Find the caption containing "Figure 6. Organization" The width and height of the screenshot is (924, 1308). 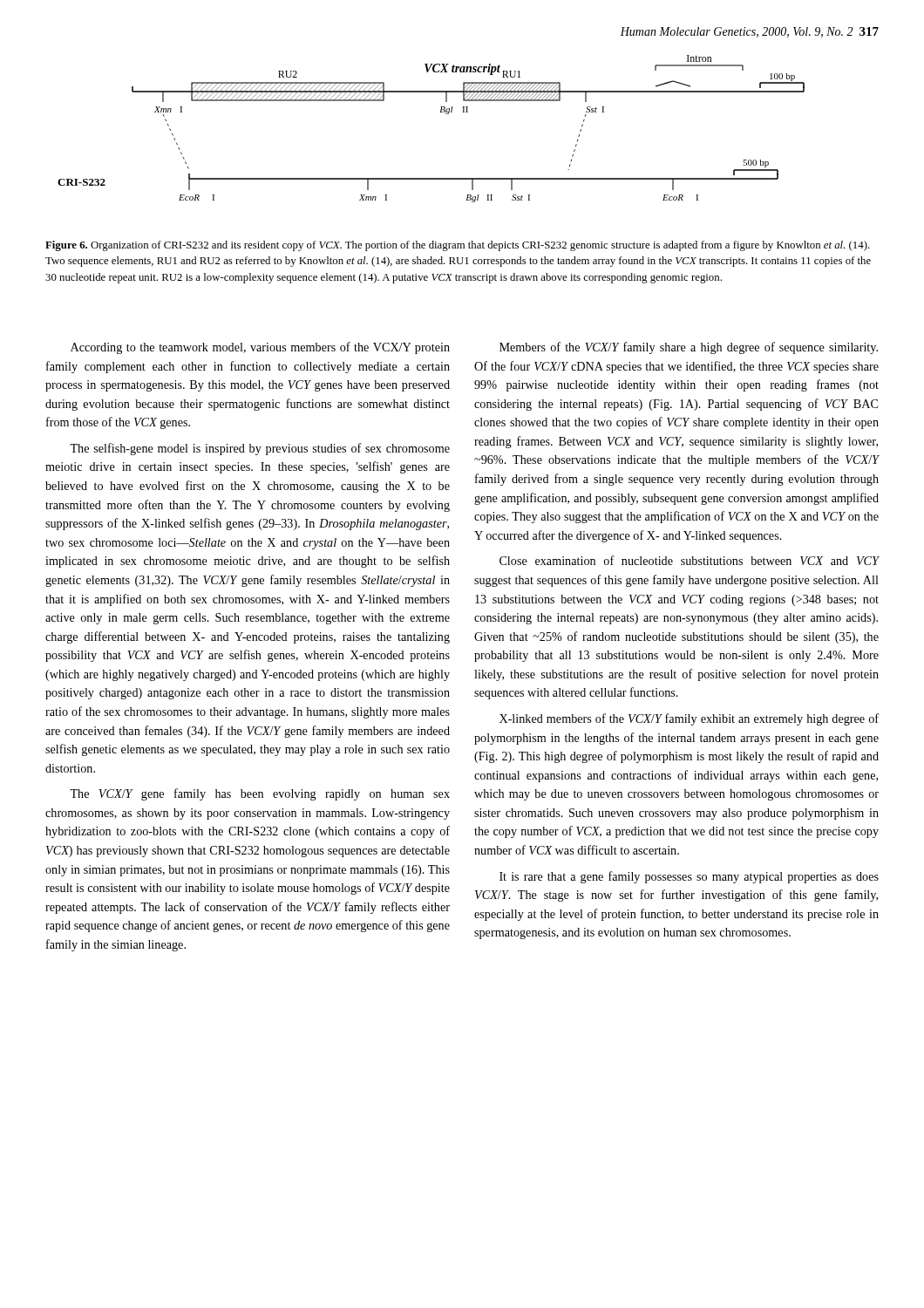point(458,261)
